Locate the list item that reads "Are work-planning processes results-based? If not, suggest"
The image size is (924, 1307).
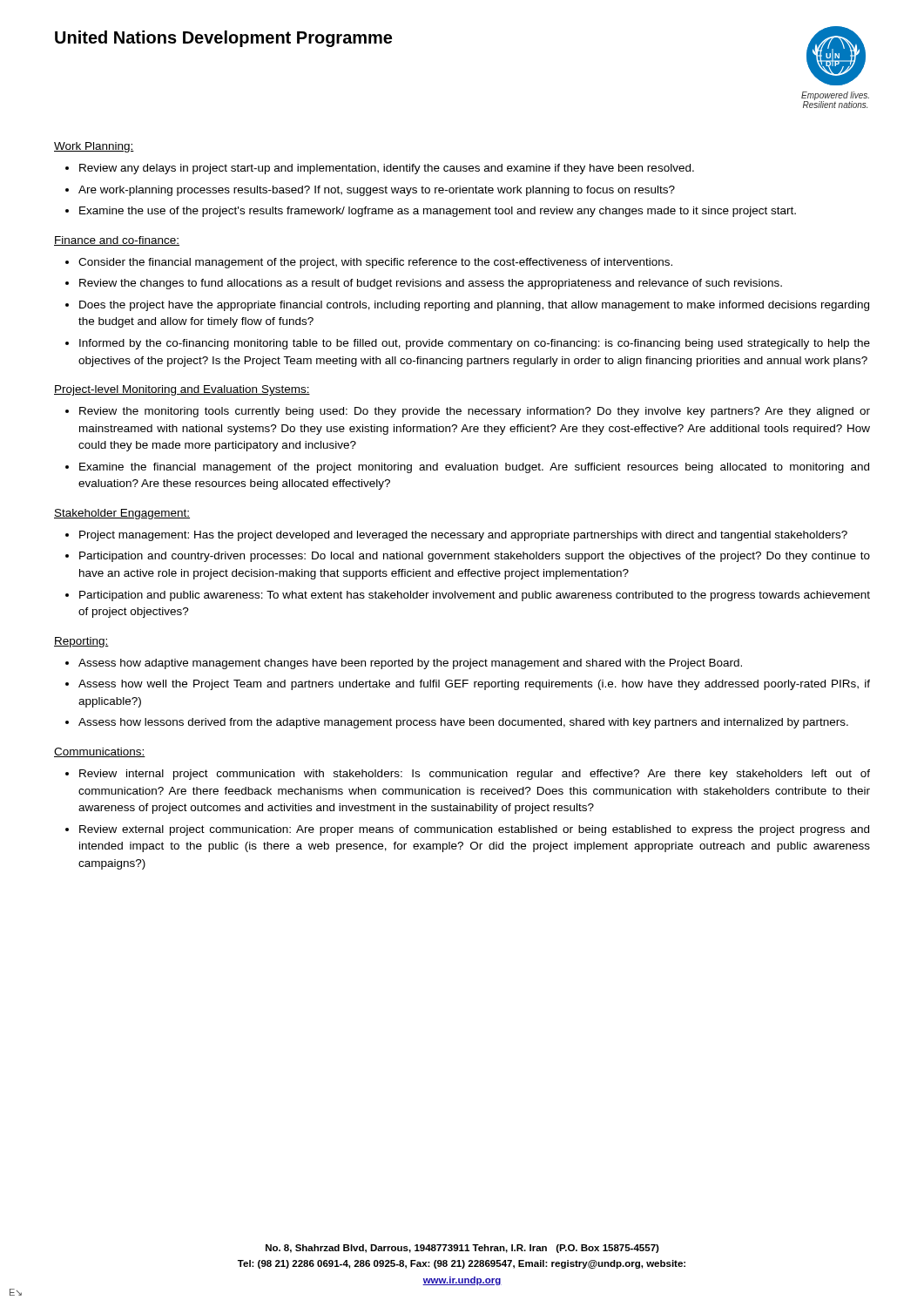[377, 189]
